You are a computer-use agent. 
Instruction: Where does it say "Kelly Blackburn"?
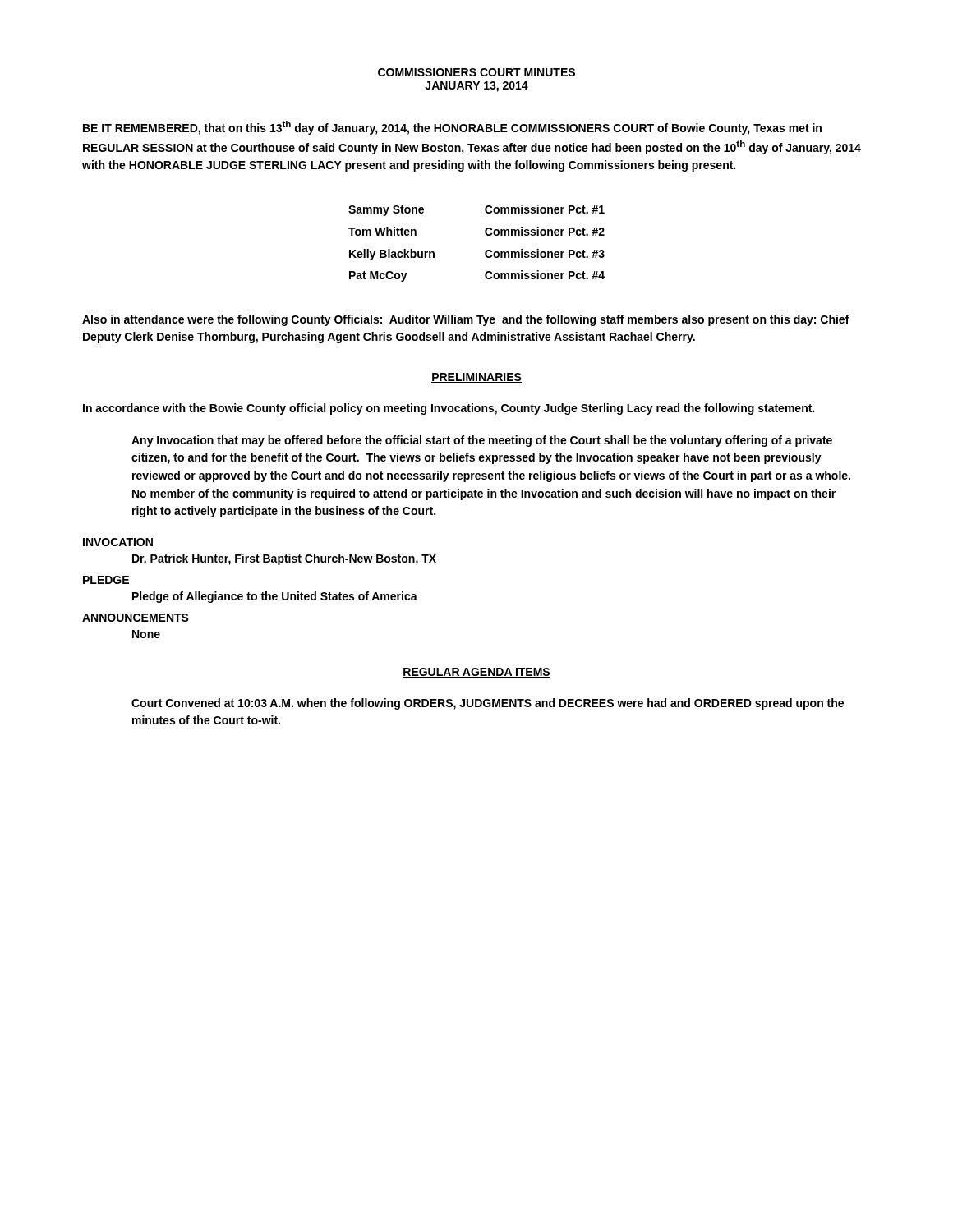392,253
